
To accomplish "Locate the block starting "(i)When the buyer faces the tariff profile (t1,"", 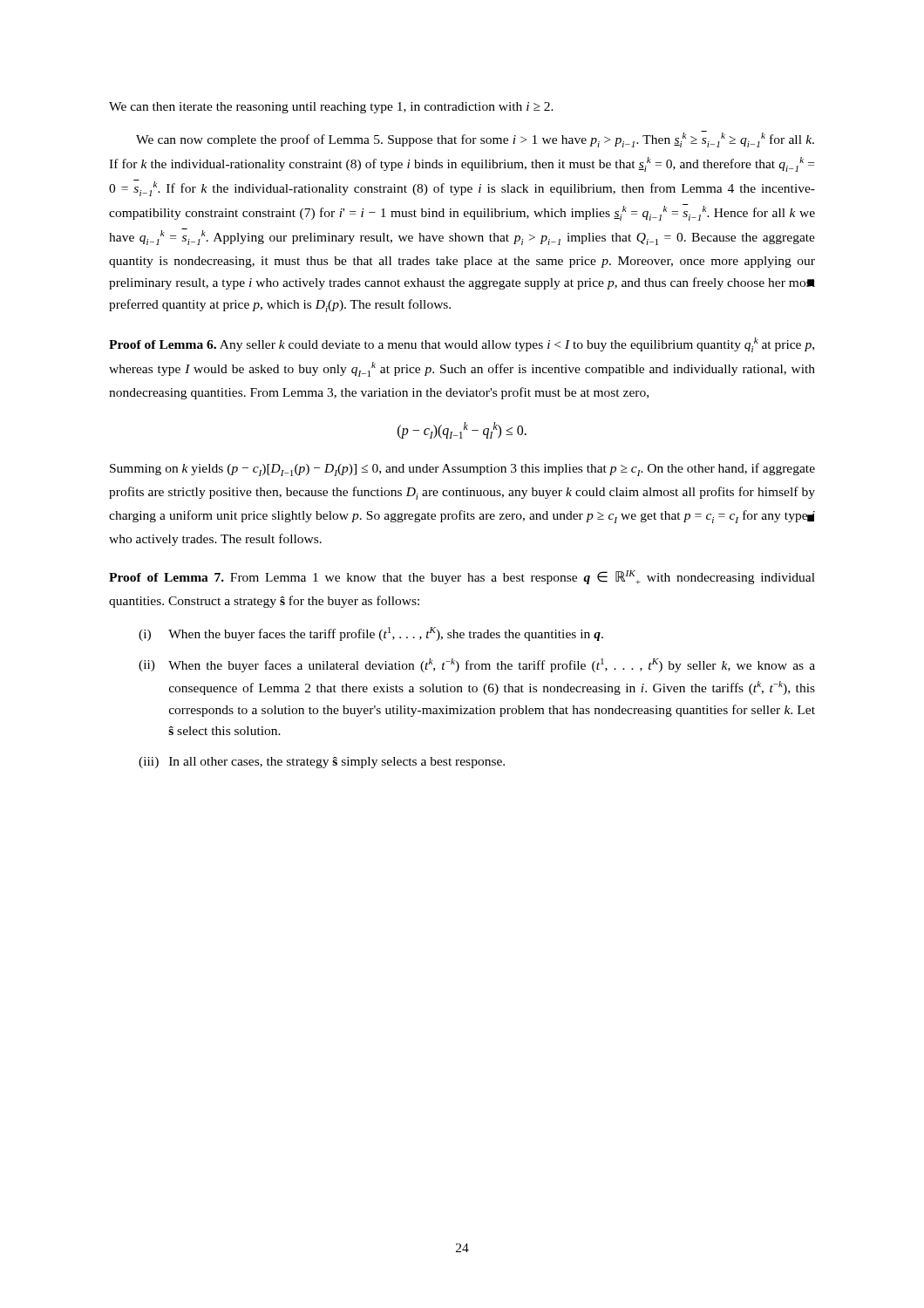I will coord(371,634).
